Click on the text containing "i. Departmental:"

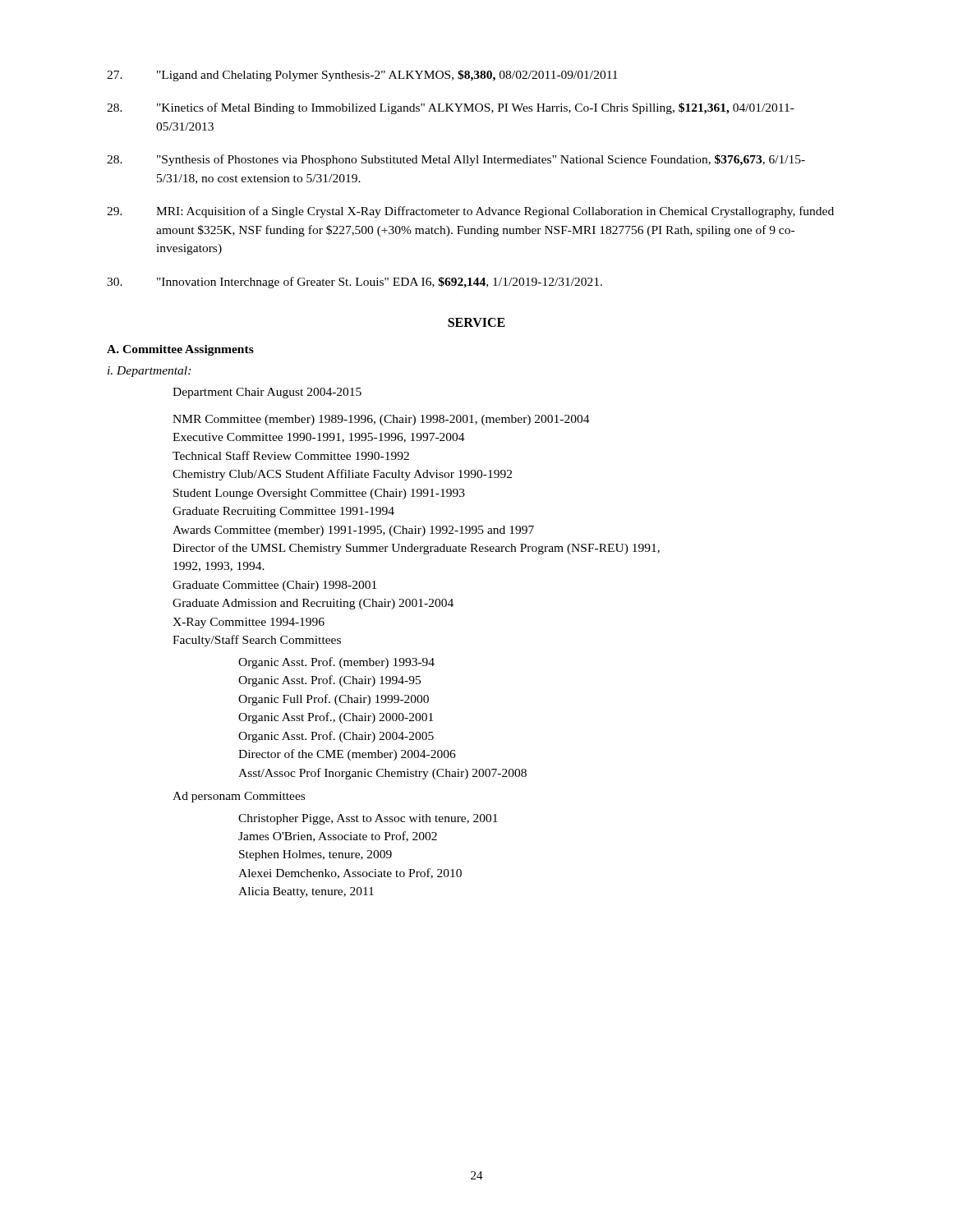[149, 370]
